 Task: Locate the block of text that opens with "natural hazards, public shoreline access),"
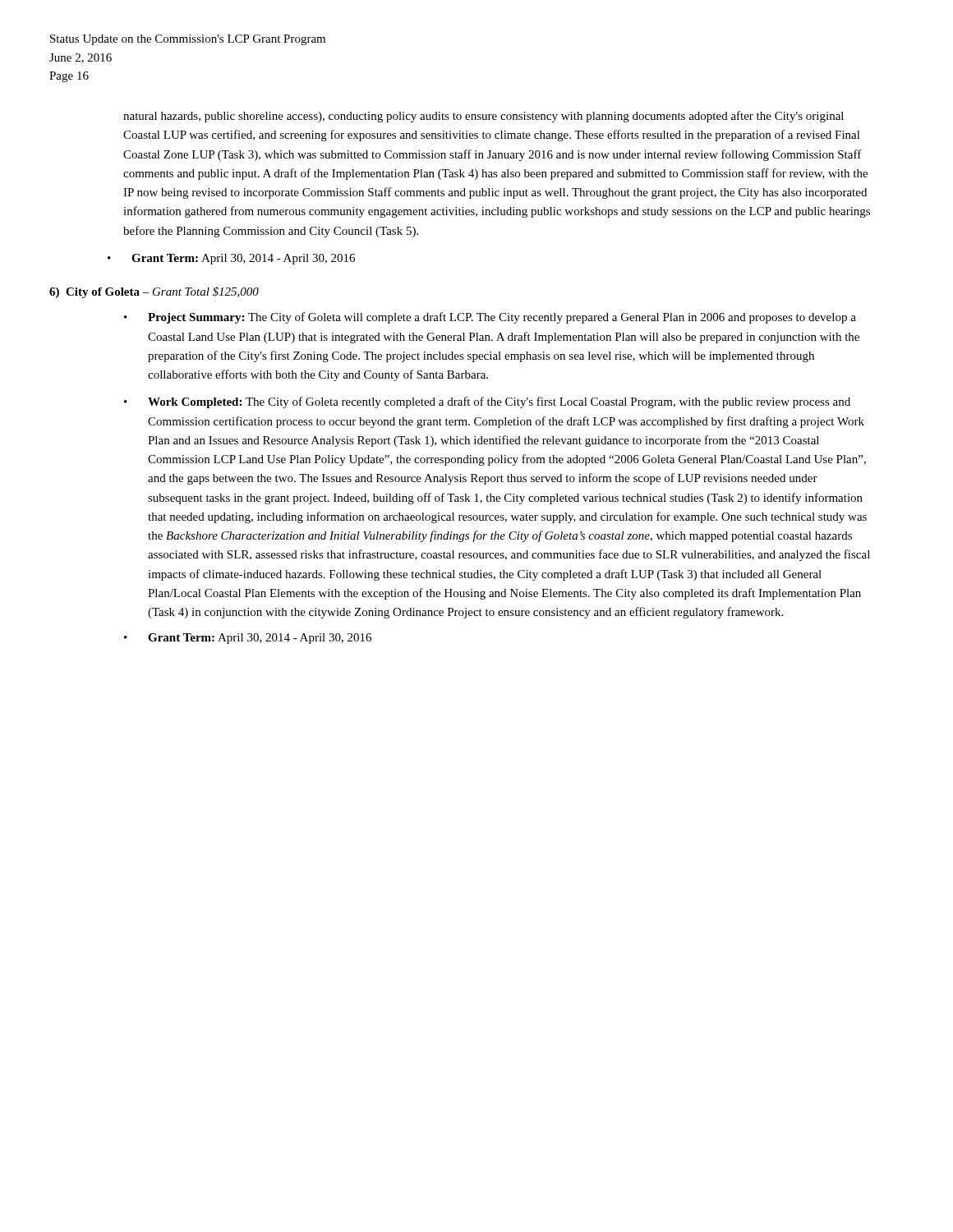tap(497, 173)
